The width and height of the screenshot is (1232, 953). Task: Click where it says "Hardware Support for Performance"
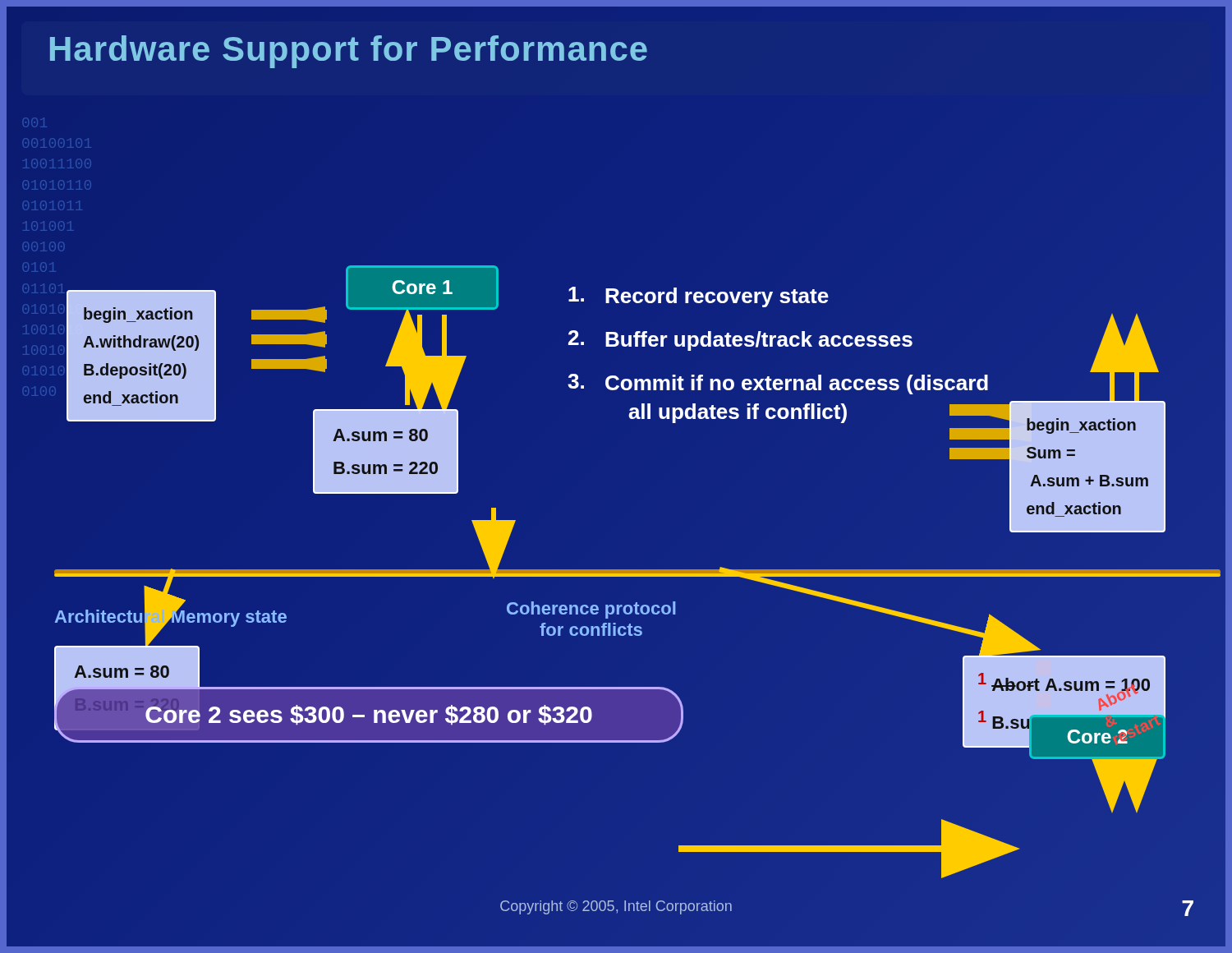[x=348, y=49]
